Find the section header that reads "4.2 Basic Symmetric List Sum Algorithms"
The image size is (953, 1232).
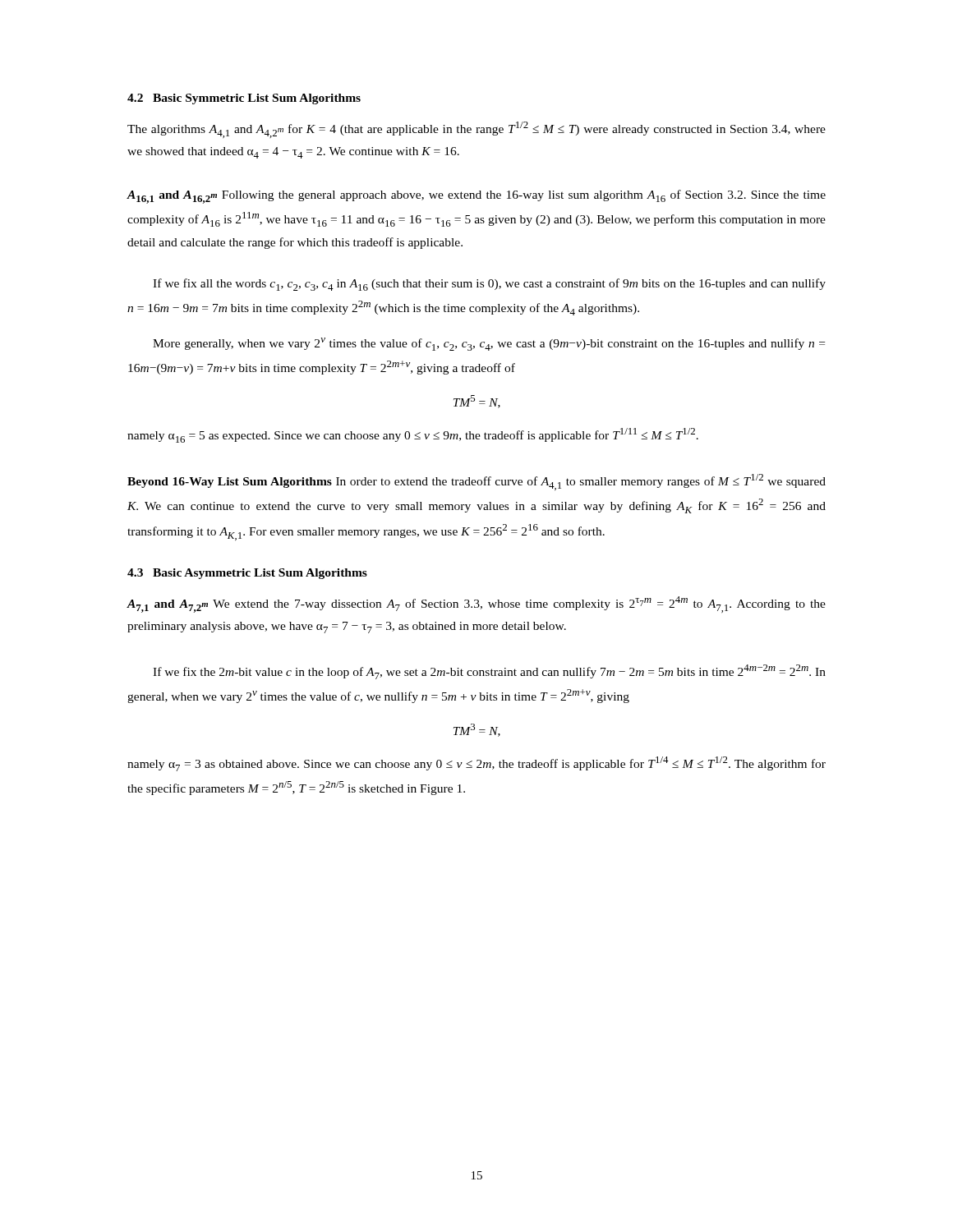click(244, 97)
